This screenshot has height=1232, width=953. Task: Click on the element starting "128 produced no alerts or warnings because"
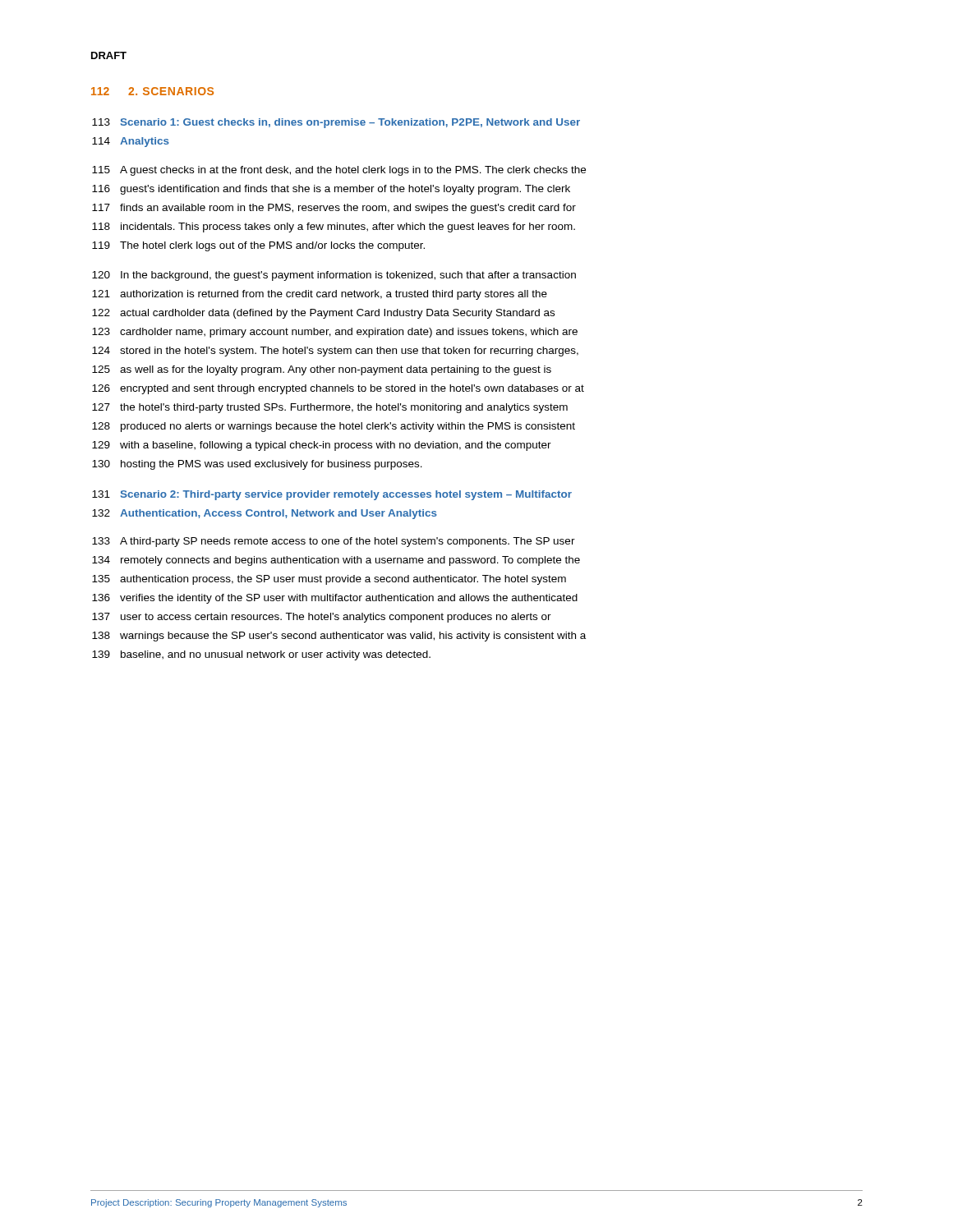point(476,427)
